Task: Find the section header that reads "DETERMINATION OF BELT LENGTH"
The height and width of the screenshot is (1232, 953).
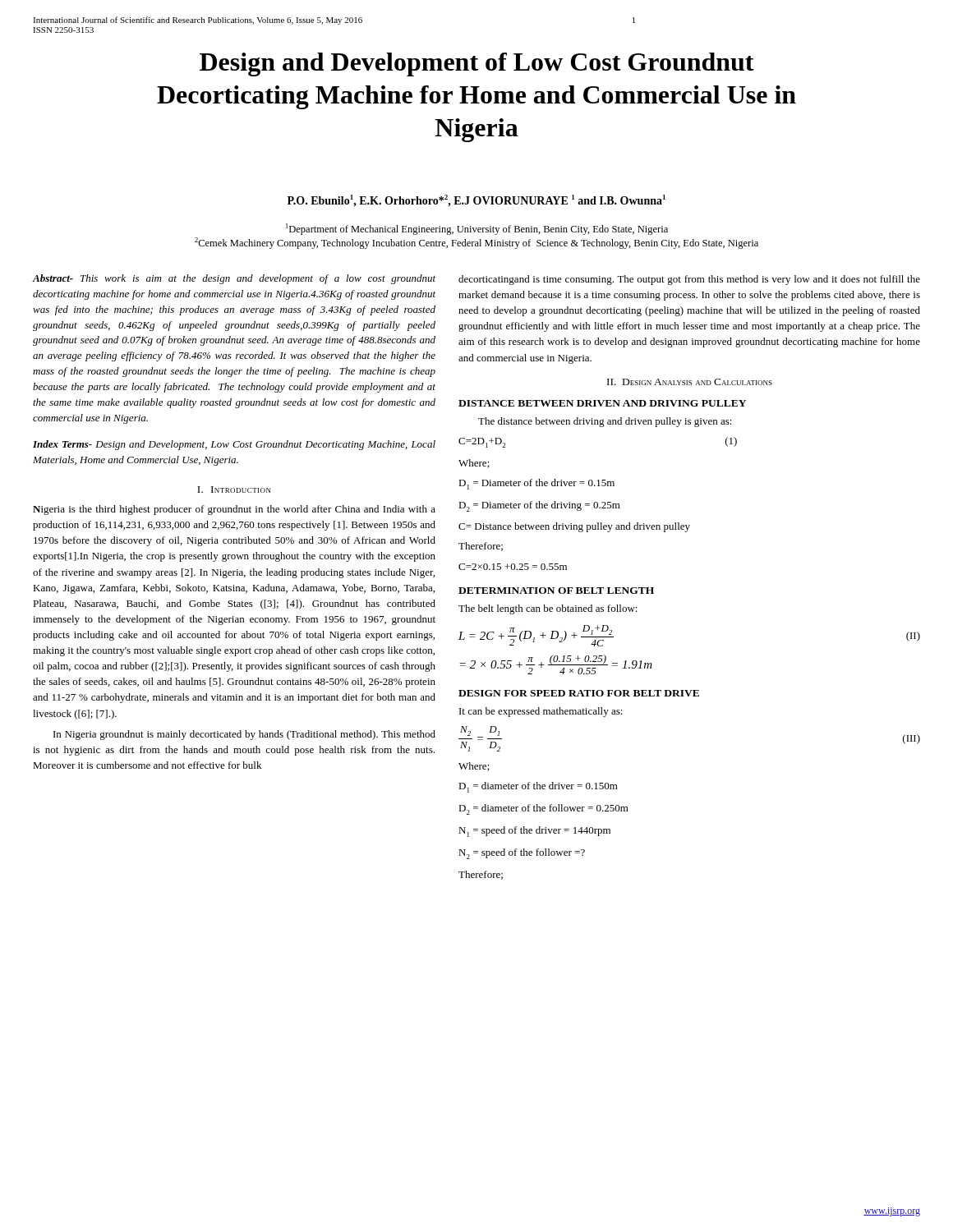Action: (556, 590)
